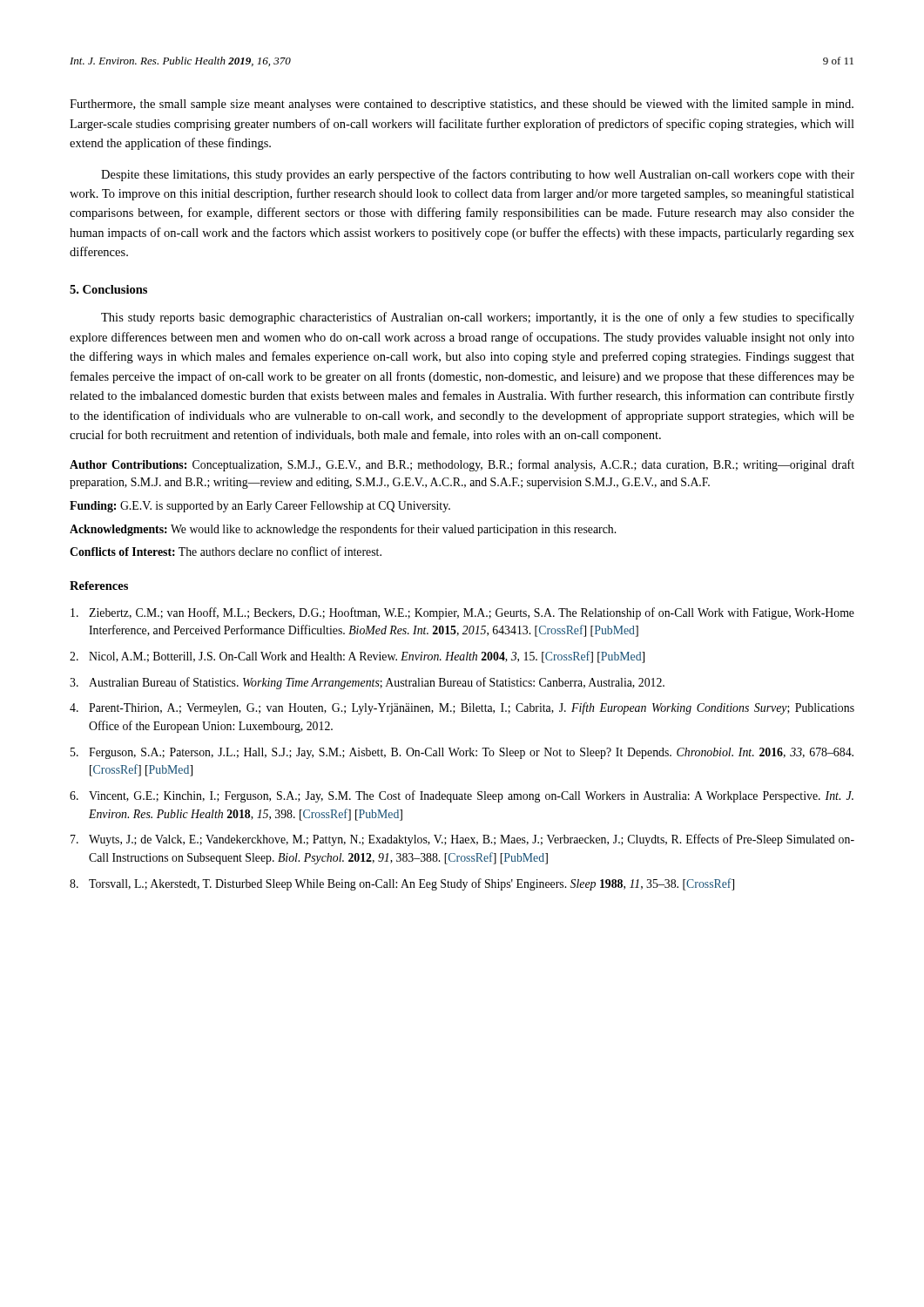
Task: Find the block on this page that starts "Despite these limitations, this study provides"
Action: pos(462,213)
